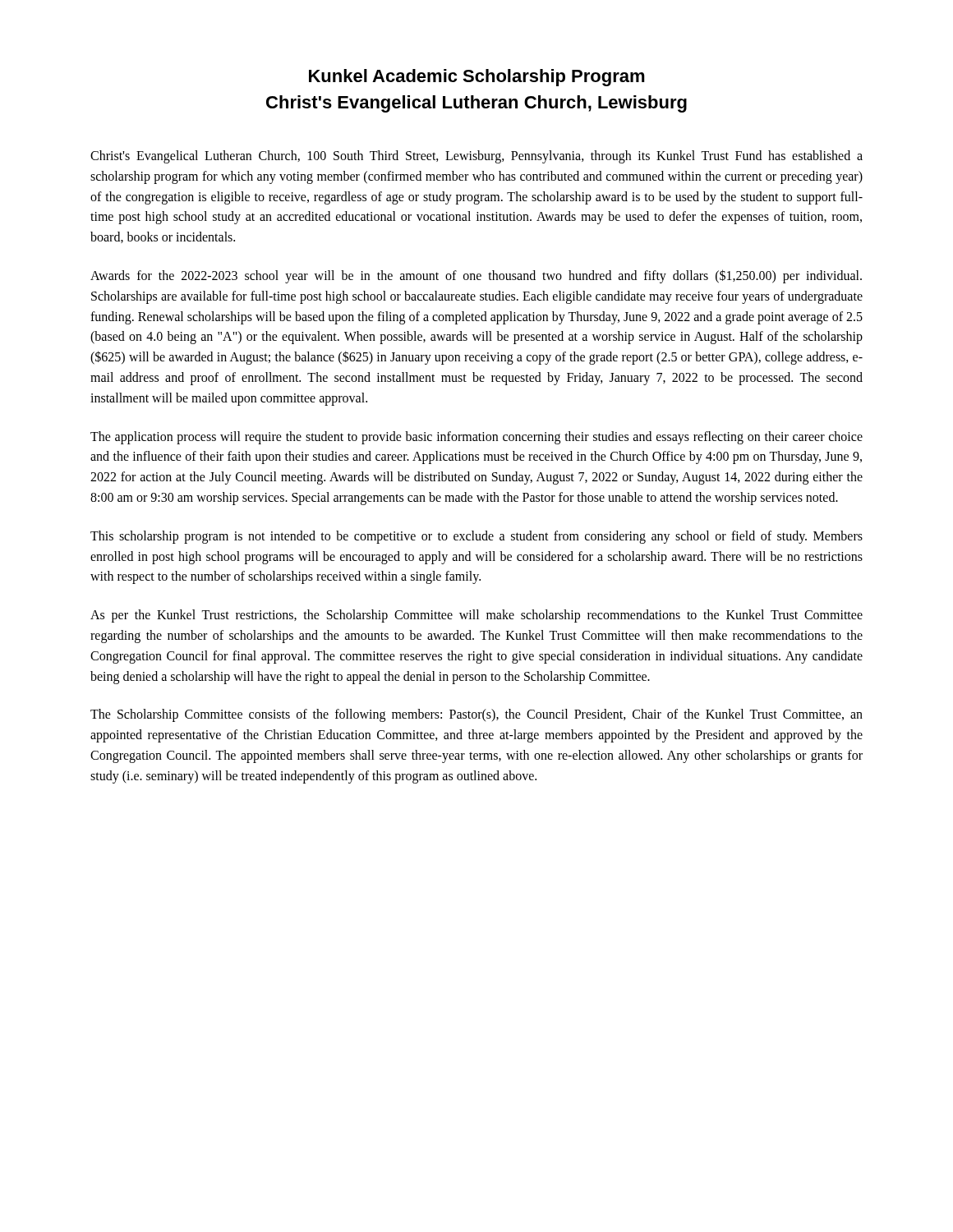
Task: Find the block on this page that starts "The Scholarship Committee consists of the"
Action: point(476,745)
